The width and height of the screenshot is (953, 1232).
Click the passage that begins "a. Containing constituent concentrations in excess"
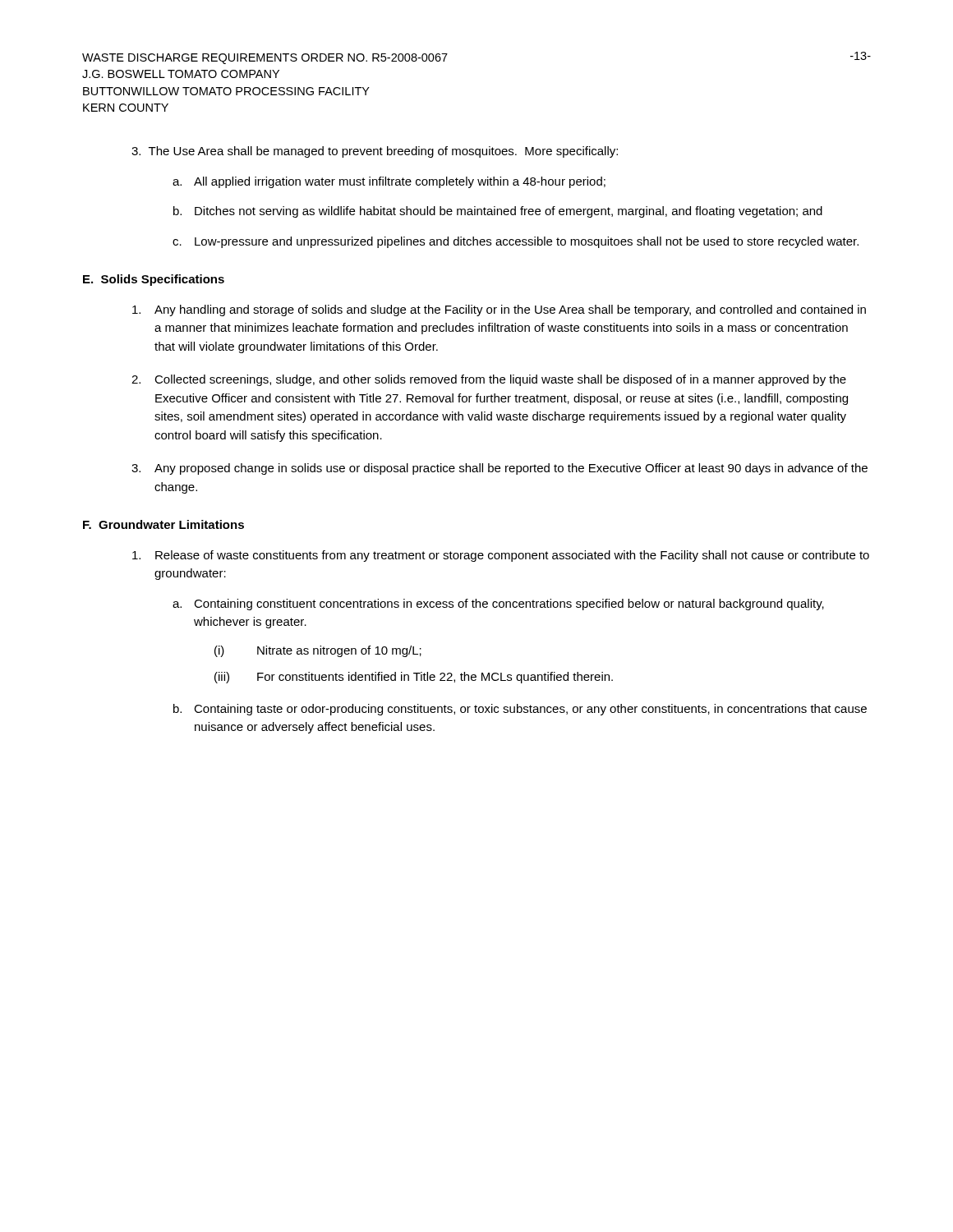coord(522,613)
